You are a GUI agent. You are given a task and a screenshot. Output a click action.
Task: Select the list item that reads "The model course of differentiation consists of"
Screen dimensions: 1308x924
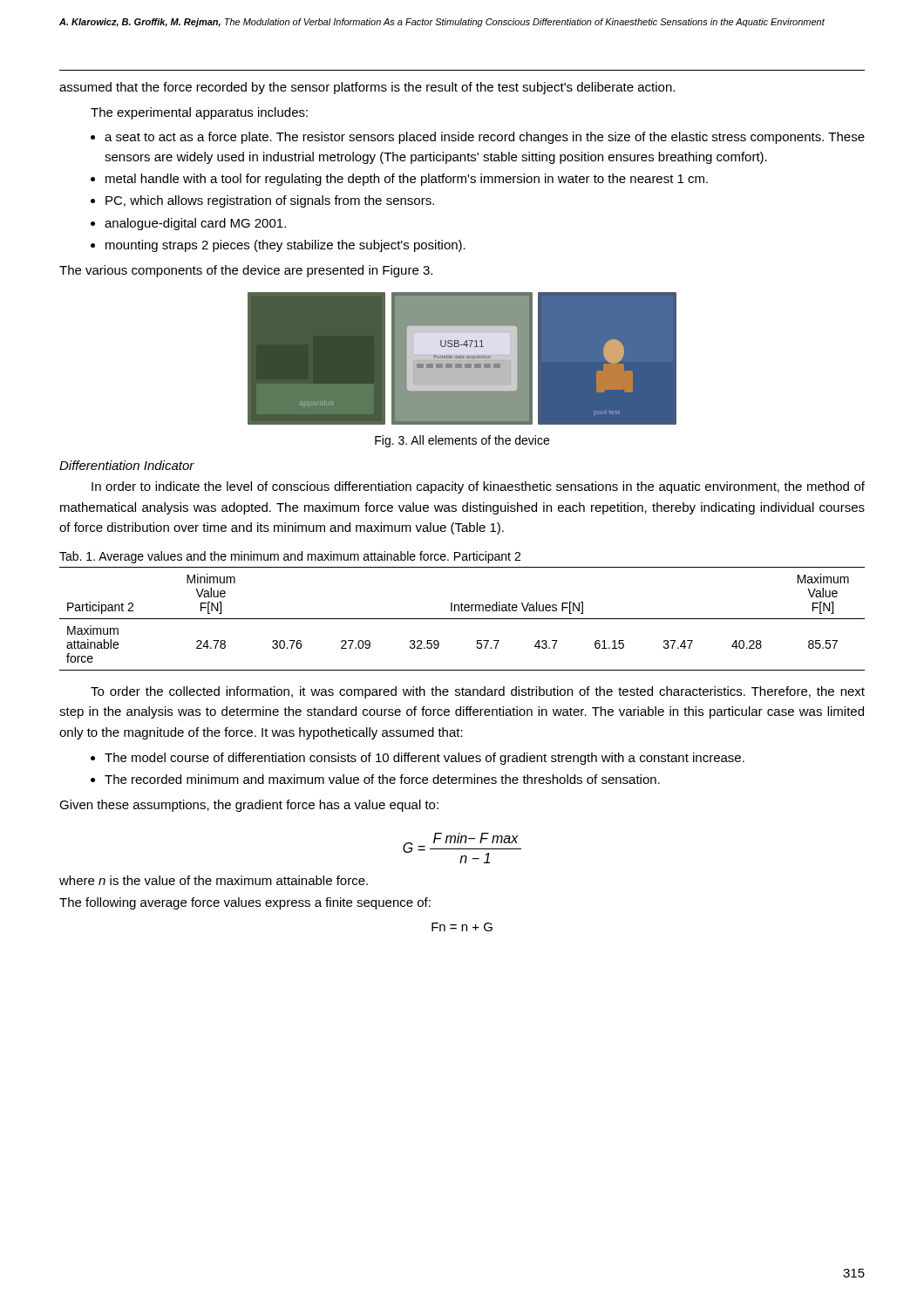coord(485,757)
